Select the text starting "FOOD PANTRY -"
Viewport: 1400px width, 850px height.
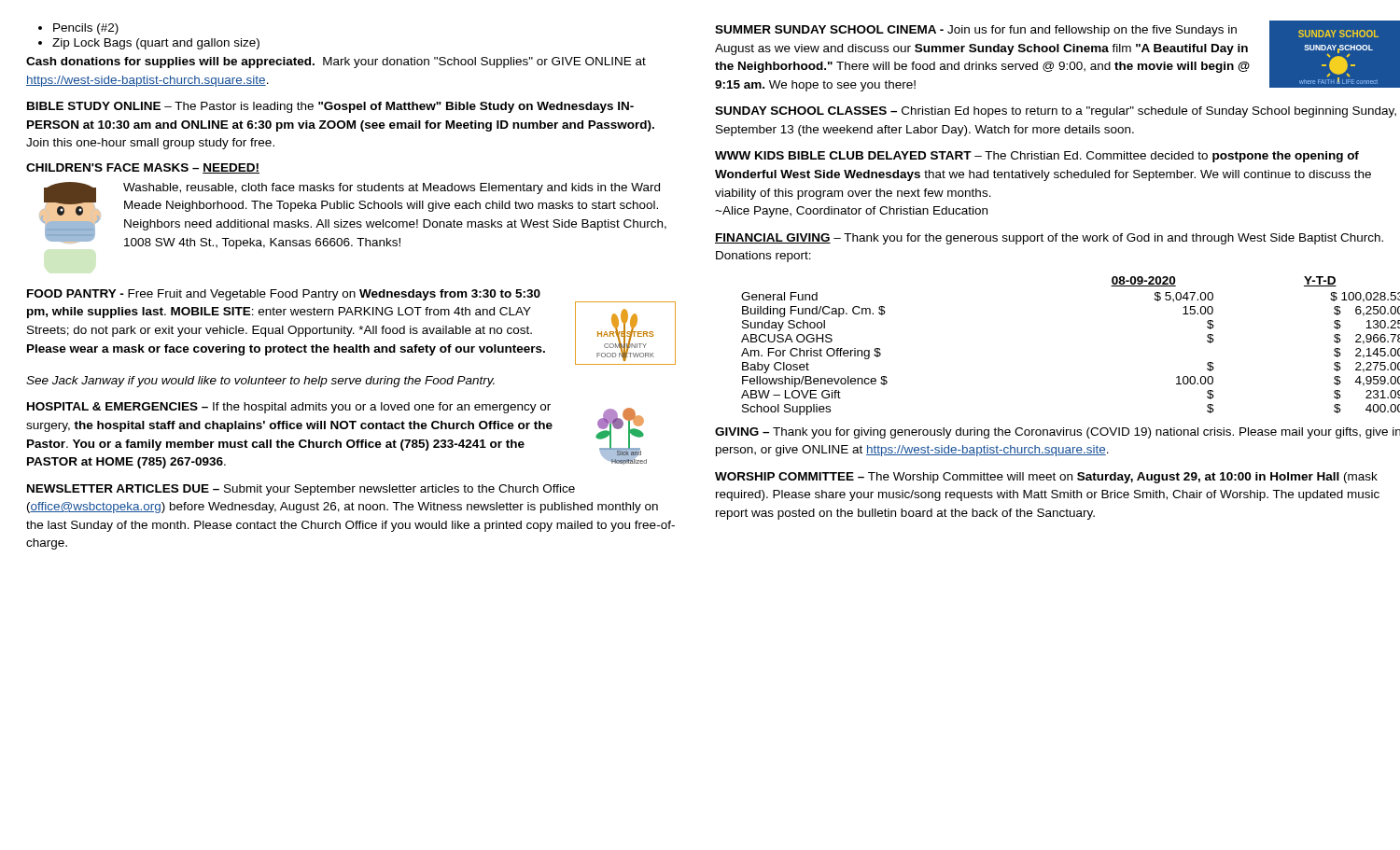286,321
